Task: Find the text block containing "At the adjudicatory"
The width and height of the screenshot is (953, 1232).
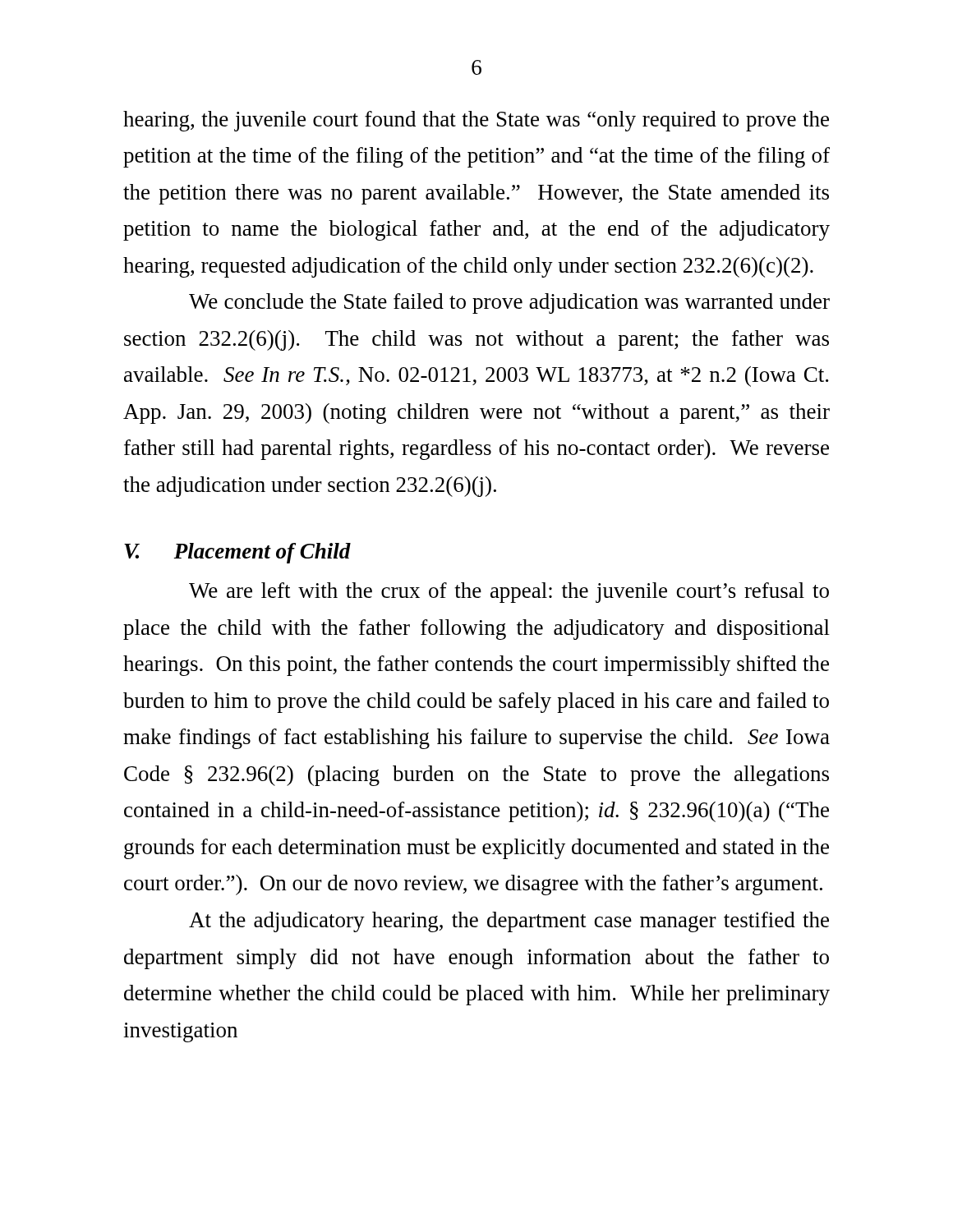Action: 476,975
